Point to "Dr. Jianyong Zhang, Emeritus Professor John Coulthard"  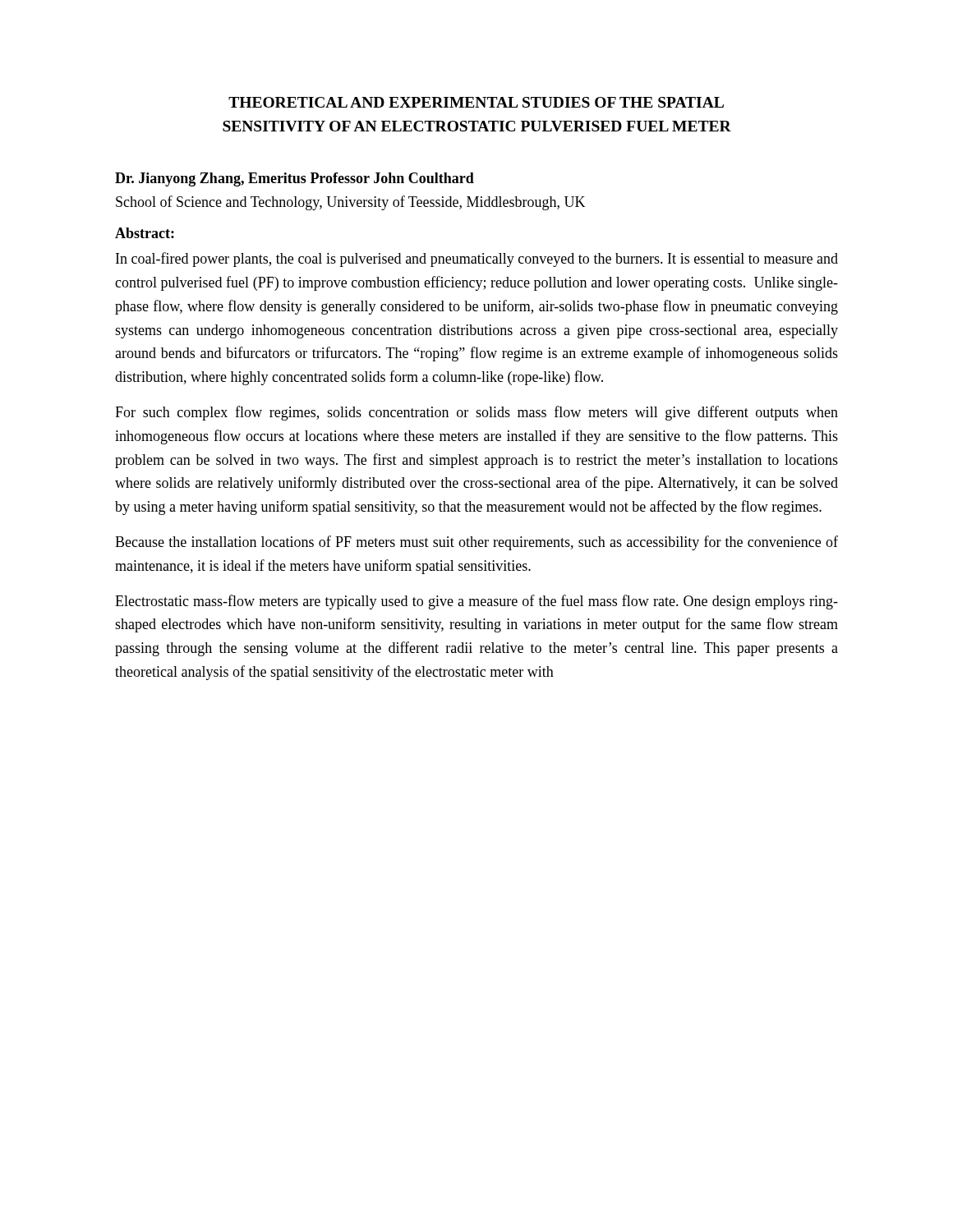294,178
